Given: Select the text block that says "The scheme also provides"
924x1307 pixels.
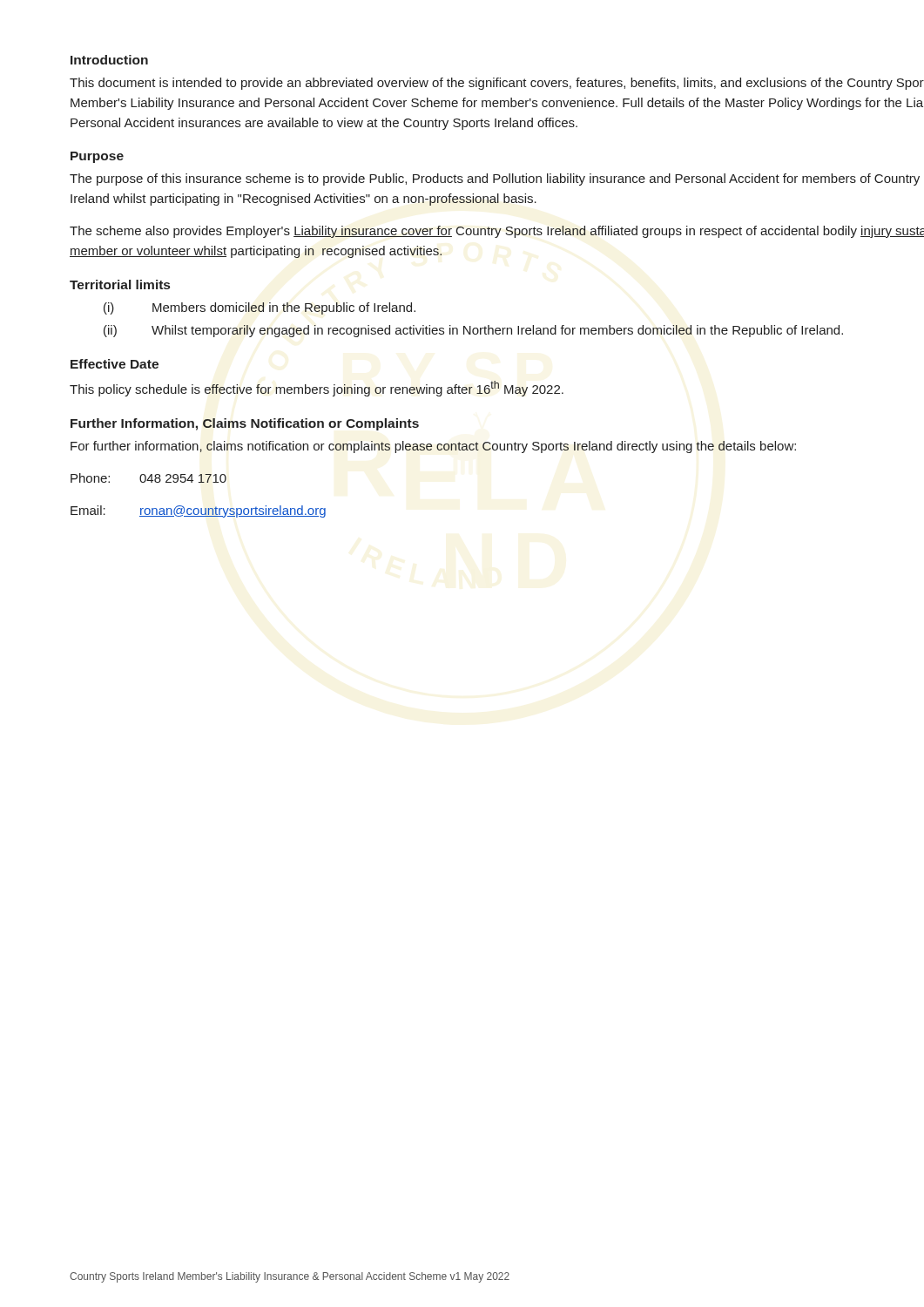Looking at the screenshot, I should [497, 240].
